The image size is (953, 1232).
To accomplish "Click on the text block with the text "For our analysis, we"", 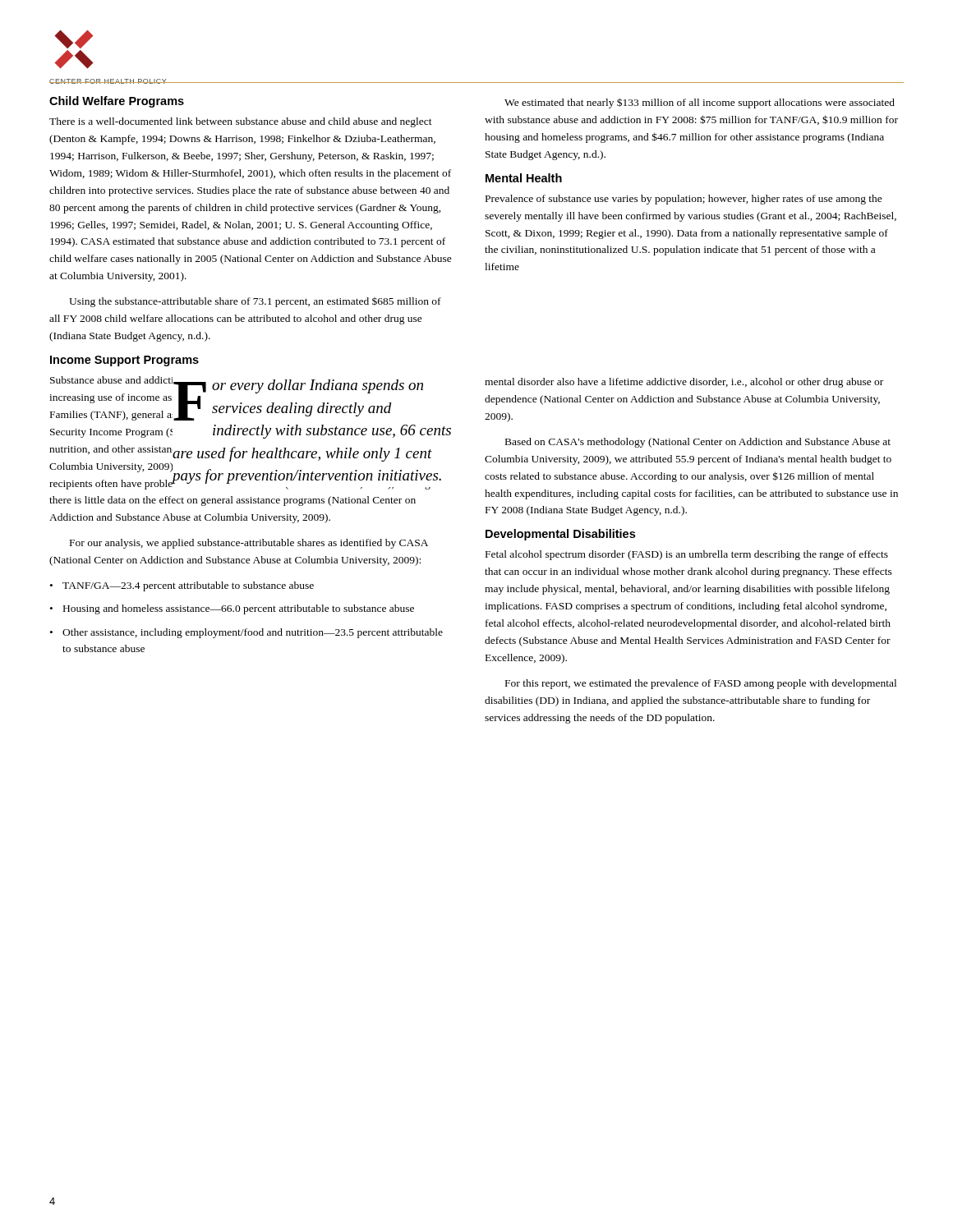I will [x=239, y=551].
